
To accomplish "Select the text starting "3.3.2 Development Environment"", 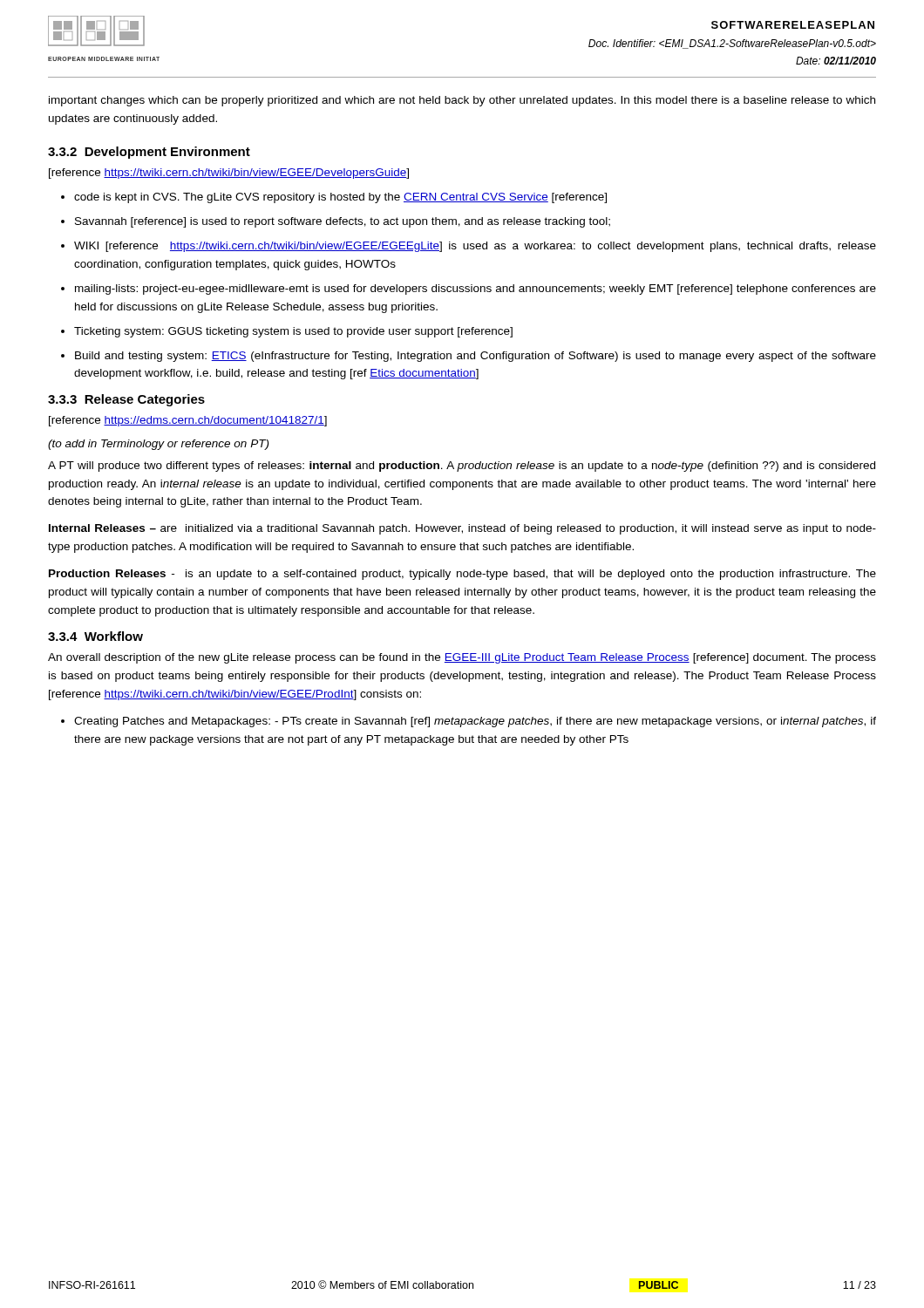I will click(x=149, y=151).
